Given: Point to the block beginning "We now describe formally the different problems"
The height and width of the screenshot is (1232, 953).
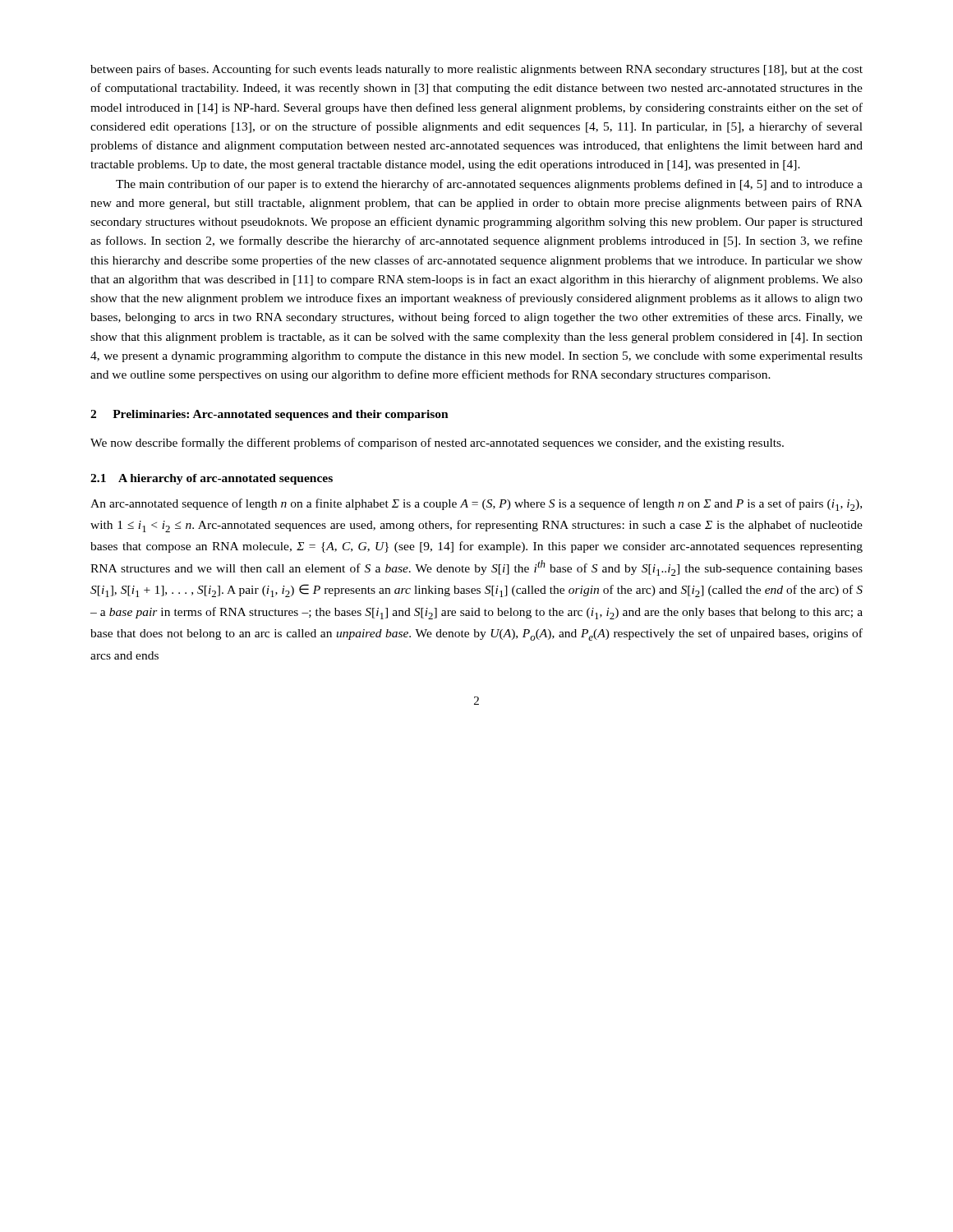Looking at the screenshot, I should tap(476, 443).
